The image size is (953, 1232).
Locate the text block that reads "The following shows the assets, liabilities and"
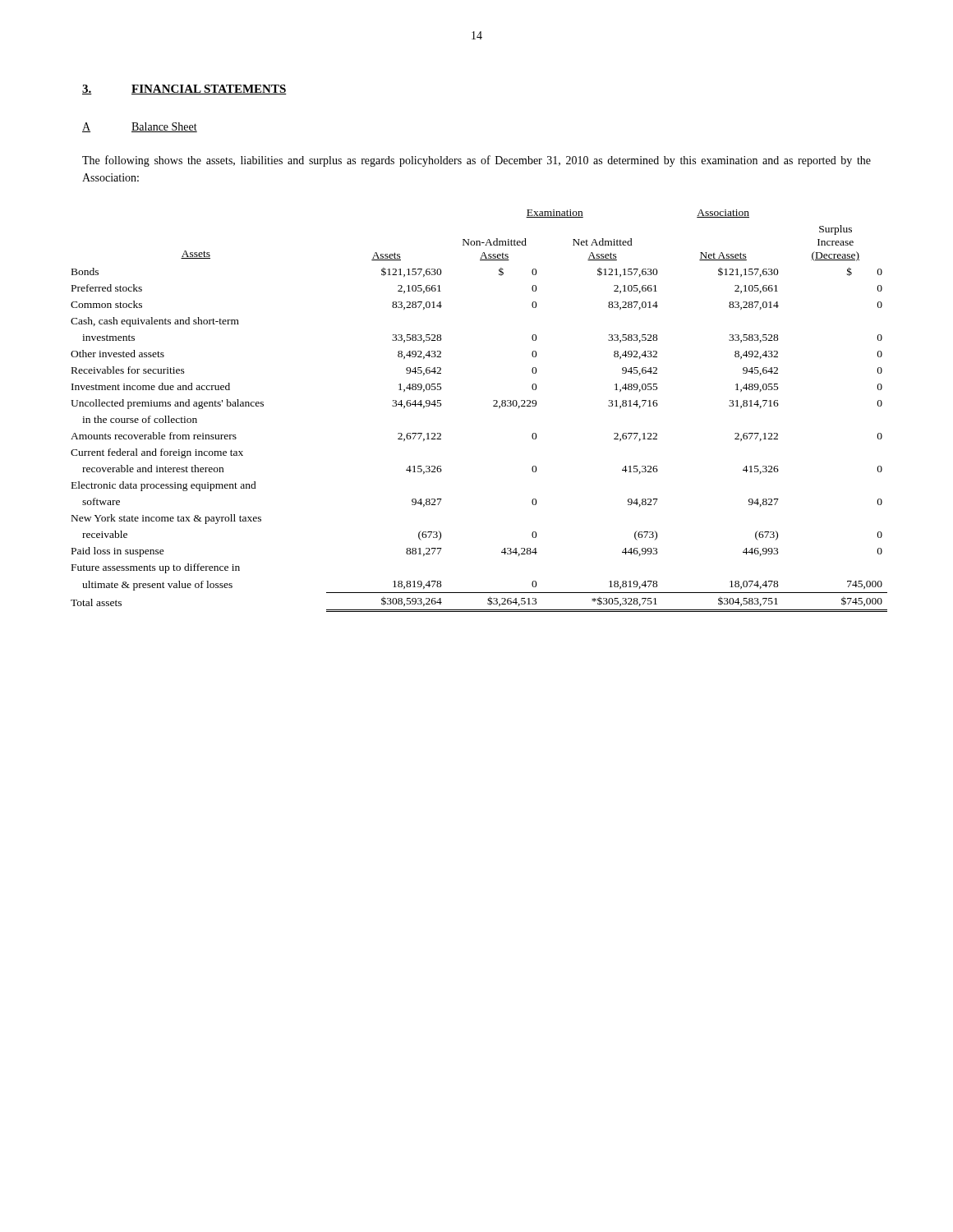pos(476,169)
